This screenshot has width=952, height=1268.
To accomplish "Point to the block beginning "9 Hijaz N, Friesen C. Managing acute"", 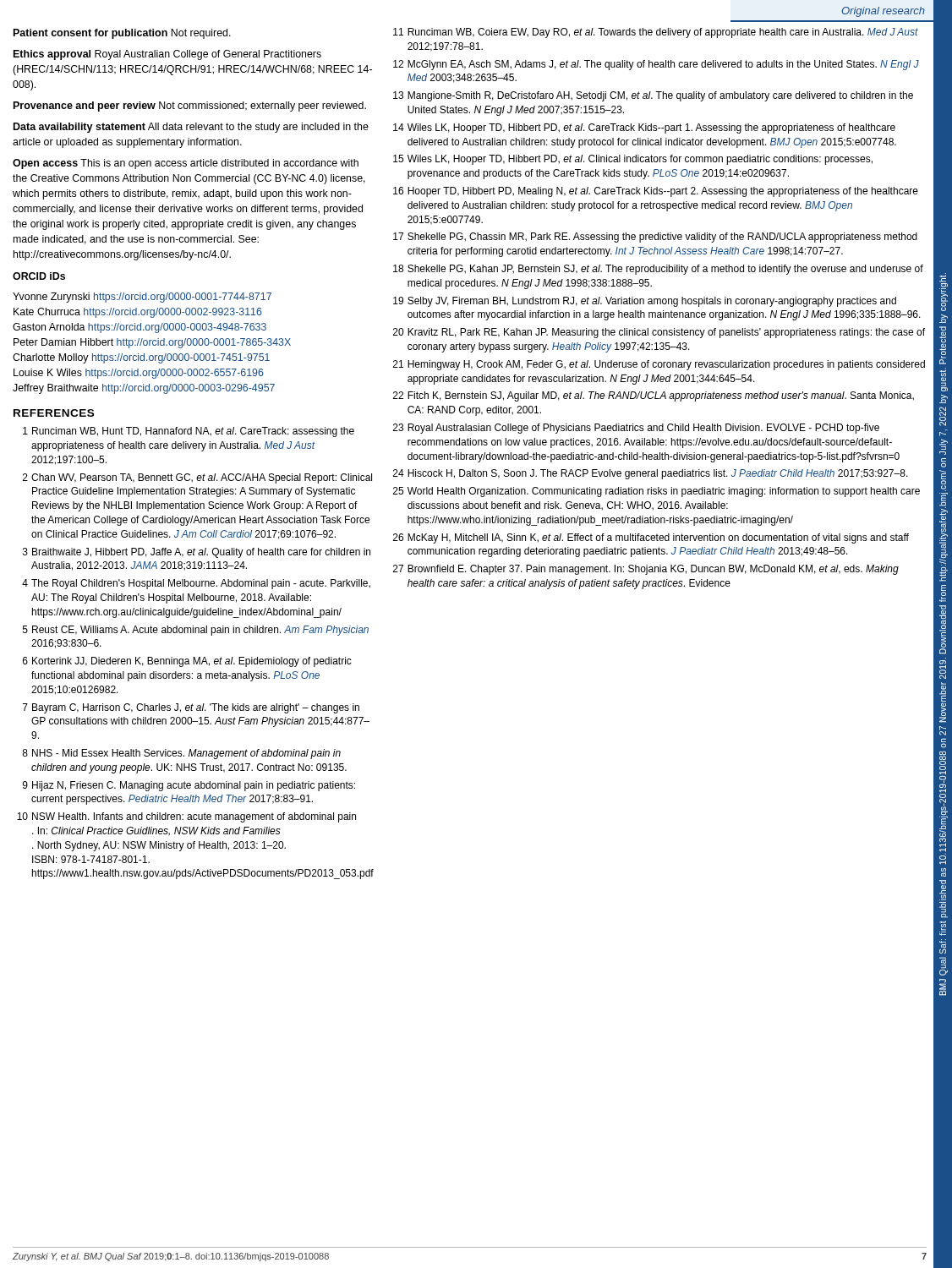I will pyautogui.click(x=193, y=792).
